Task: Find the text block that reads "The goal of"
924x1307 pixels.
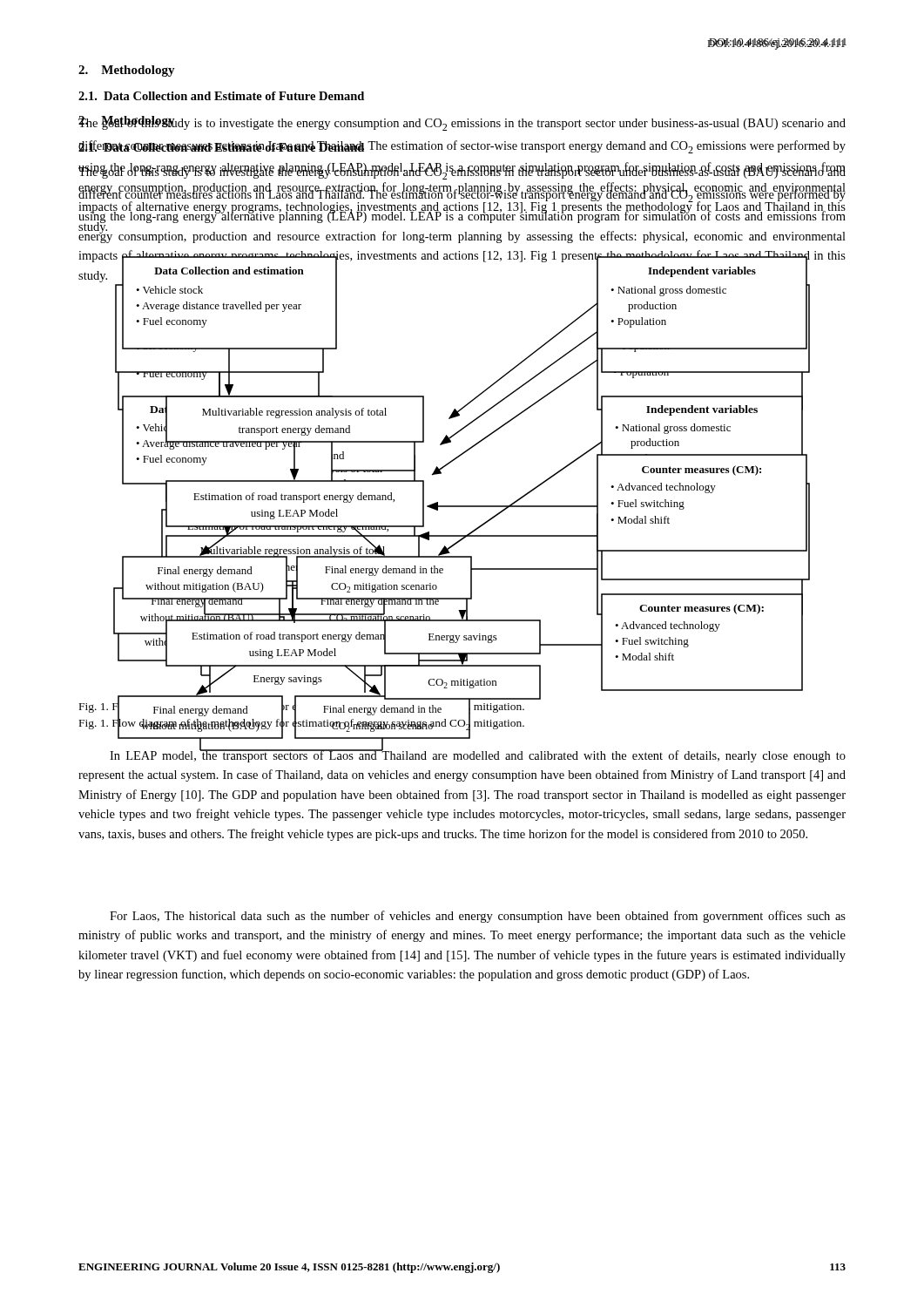Action: 462,175
